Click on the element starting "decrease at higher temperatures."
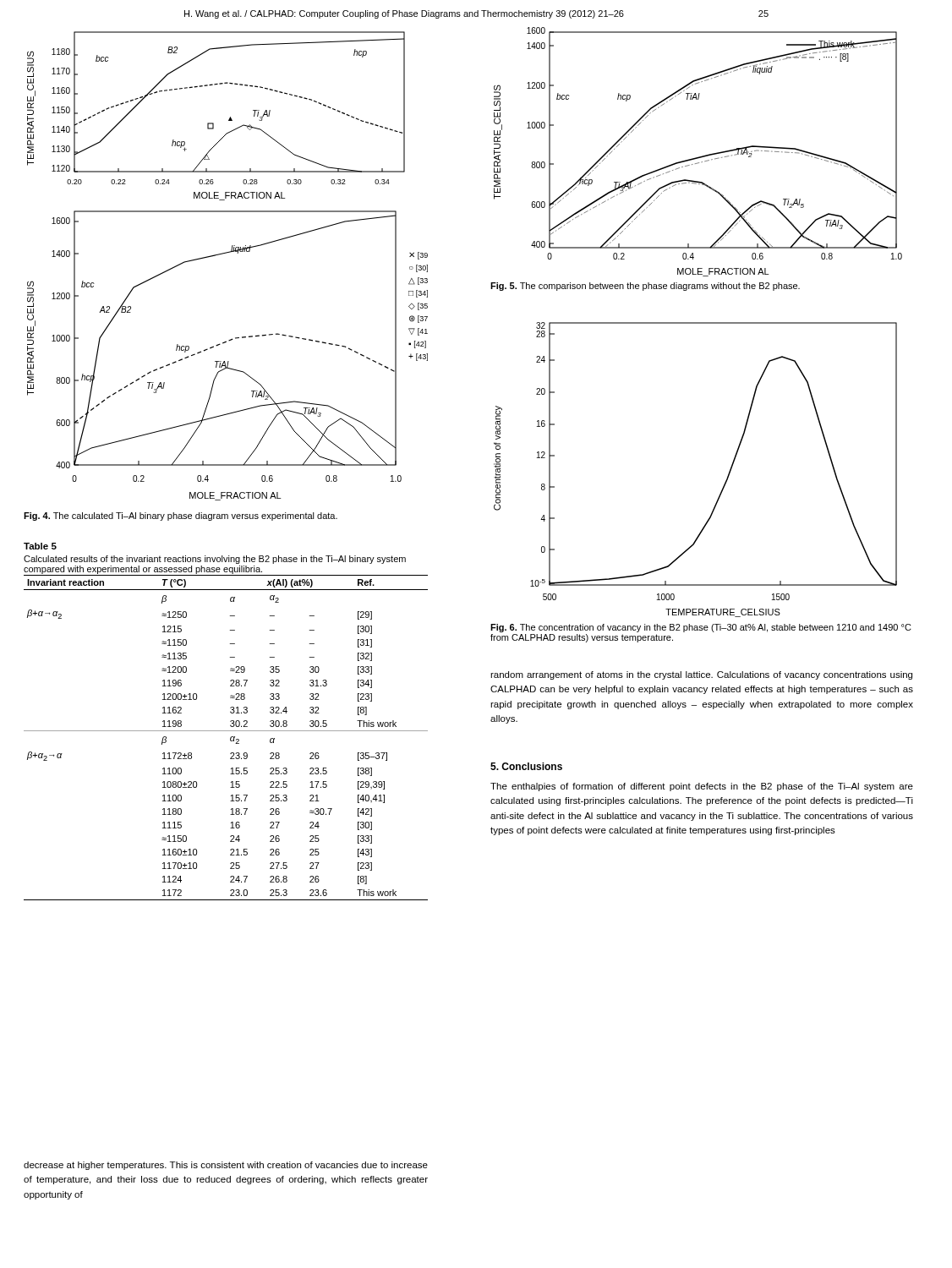The image size is (952, 1268). (226, 1179)
